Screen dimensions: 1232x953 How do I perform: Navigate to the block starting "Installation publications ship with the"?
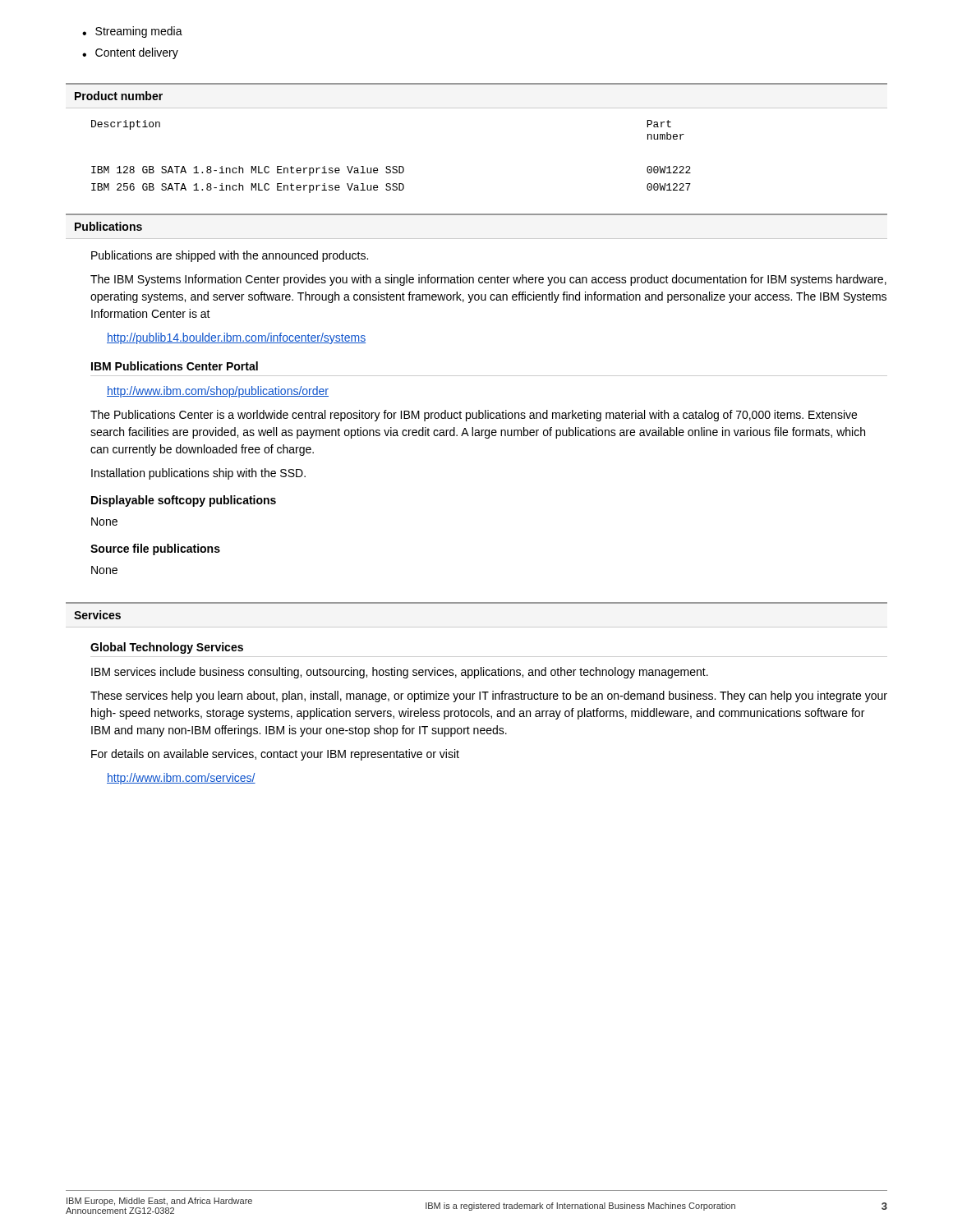(x=198, y=473)
